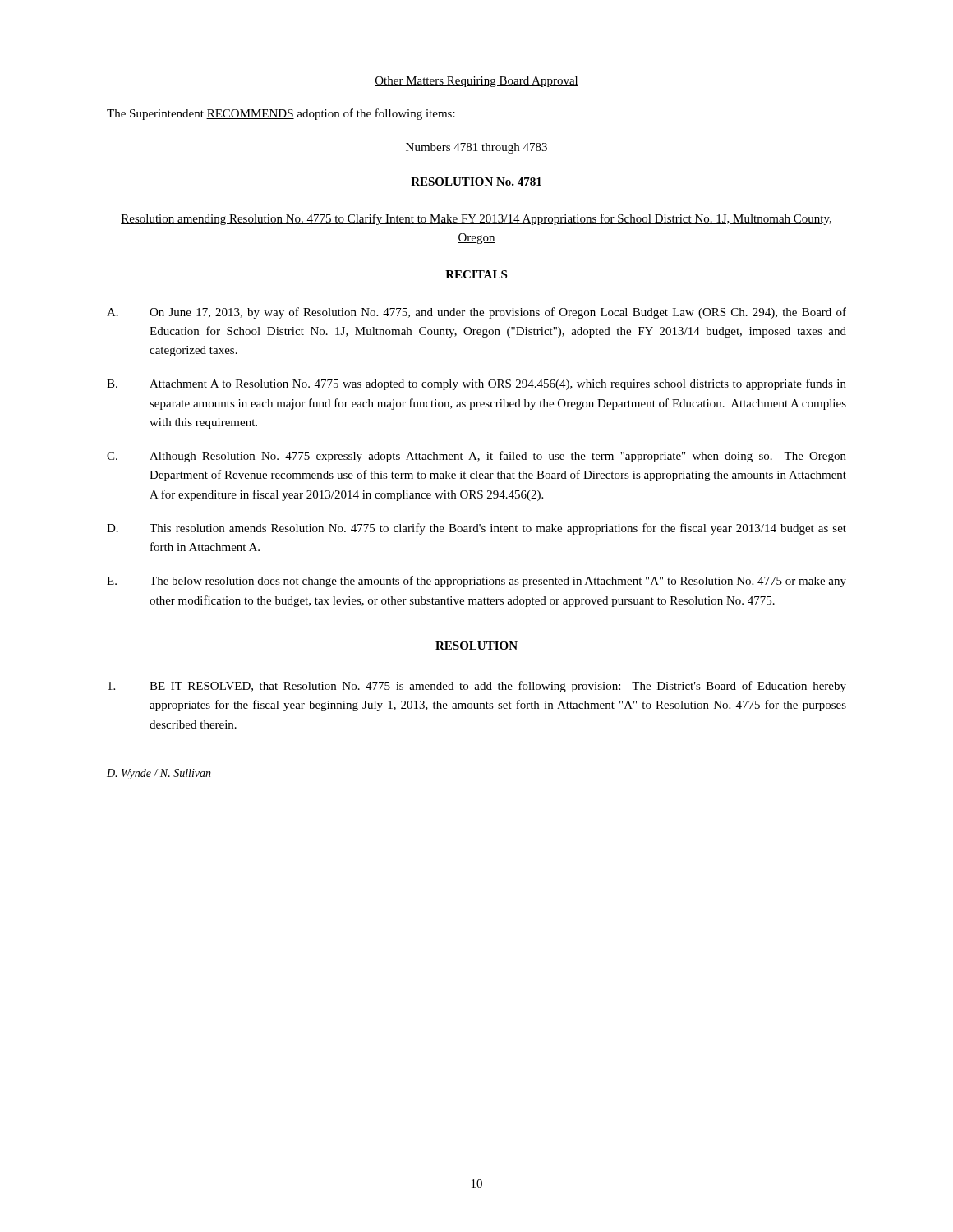Locate the block of text that opens with "E. The below resolution does not change"

[x=476, y=591]
